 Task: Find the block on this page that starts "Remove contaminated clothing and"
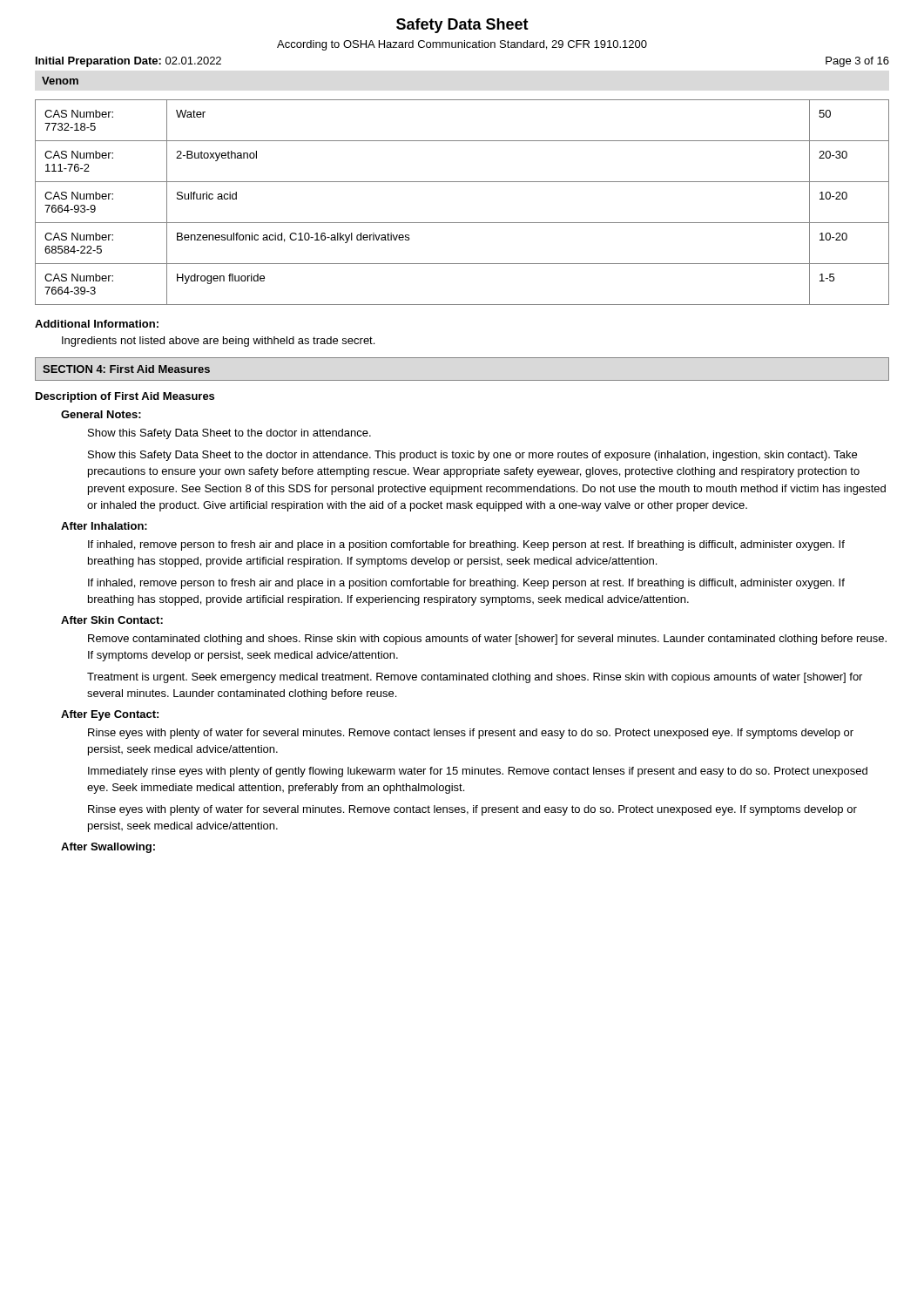click(x=487, y=646)
